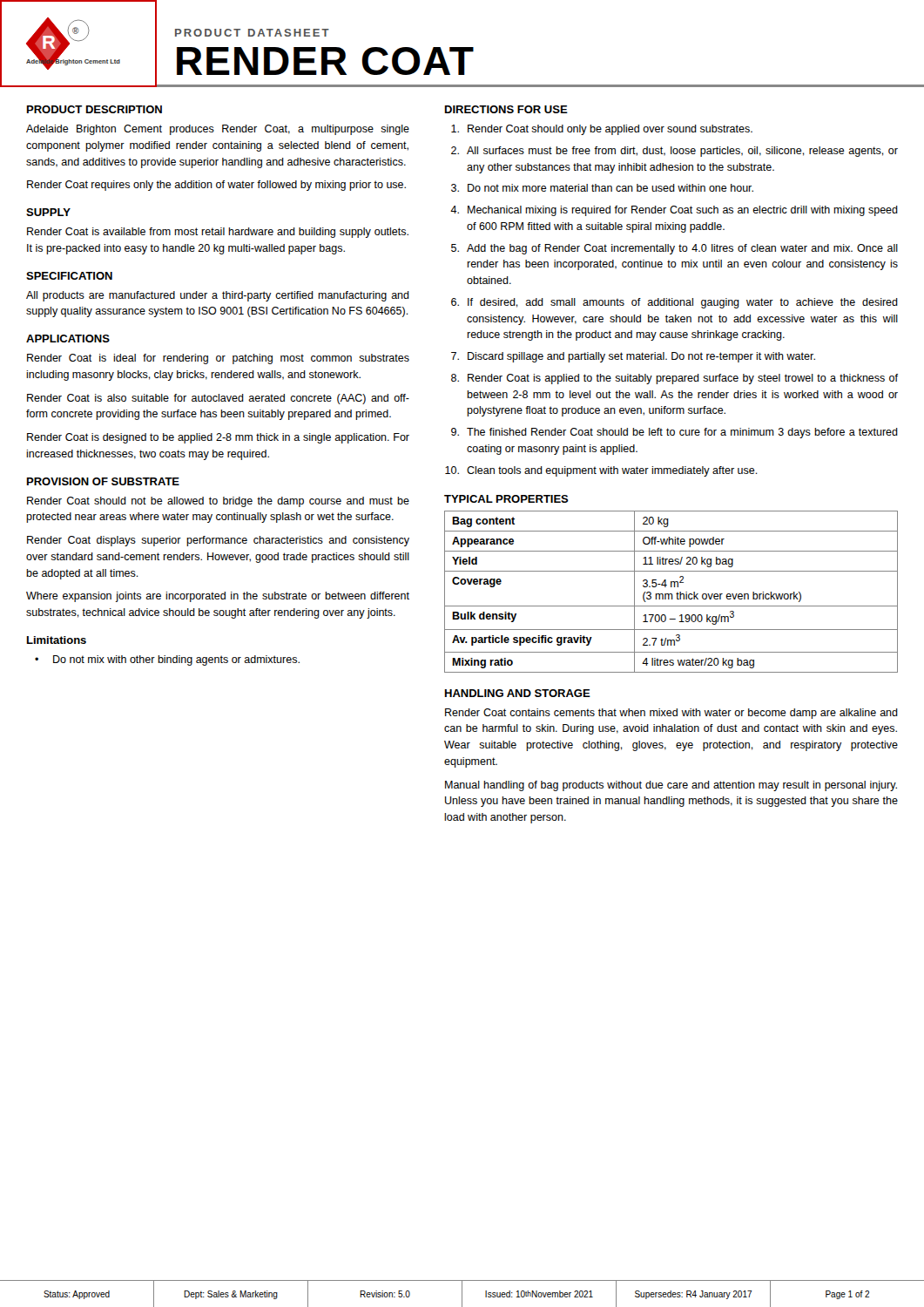Navigate to the element starting "All products are manufactured under"

tap(218, 303)
